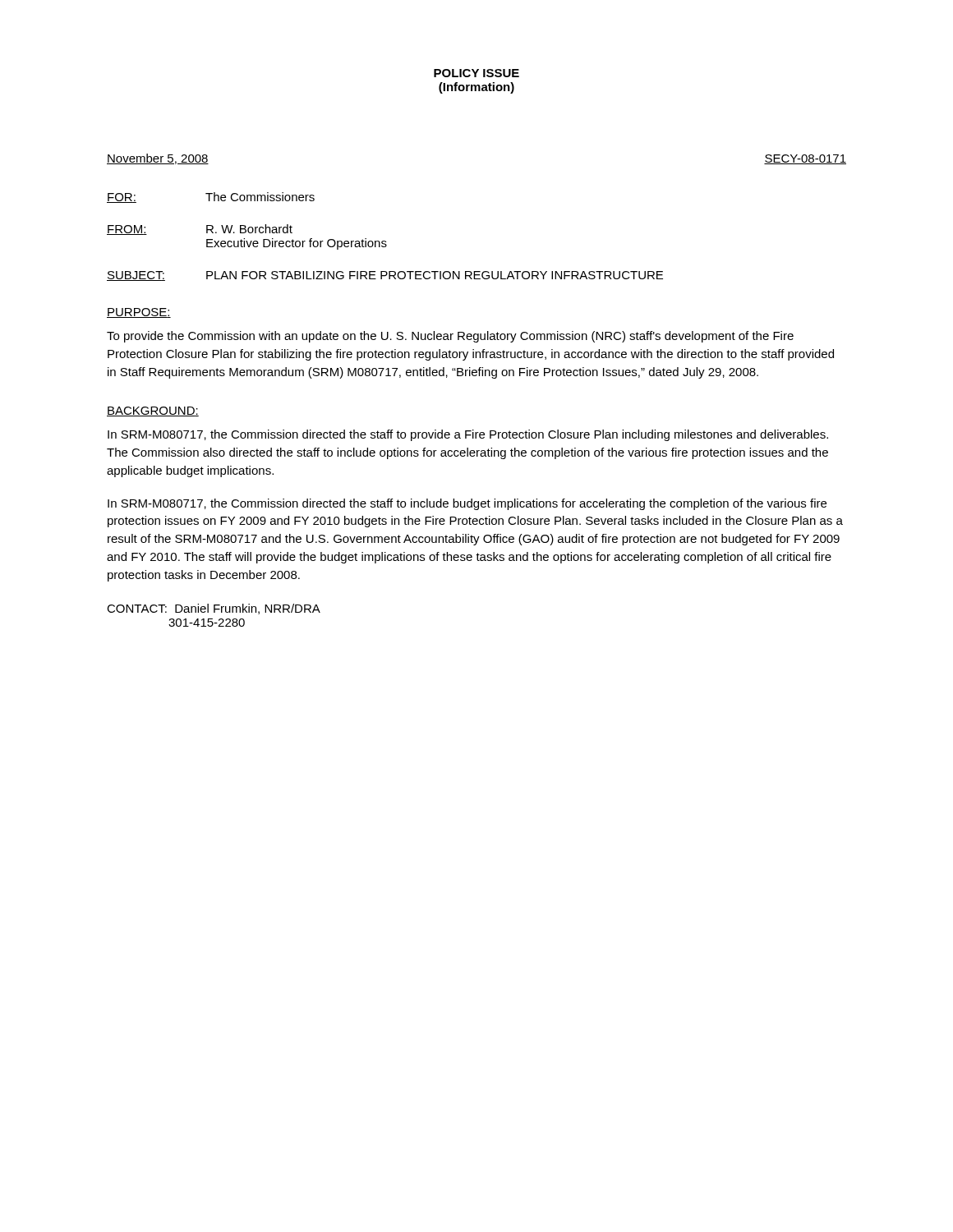The image size is (953, 1232).
Task: Find the text block with the text "CONTACT: Daniel Frumkin,"
Action: tap(214, 615)
